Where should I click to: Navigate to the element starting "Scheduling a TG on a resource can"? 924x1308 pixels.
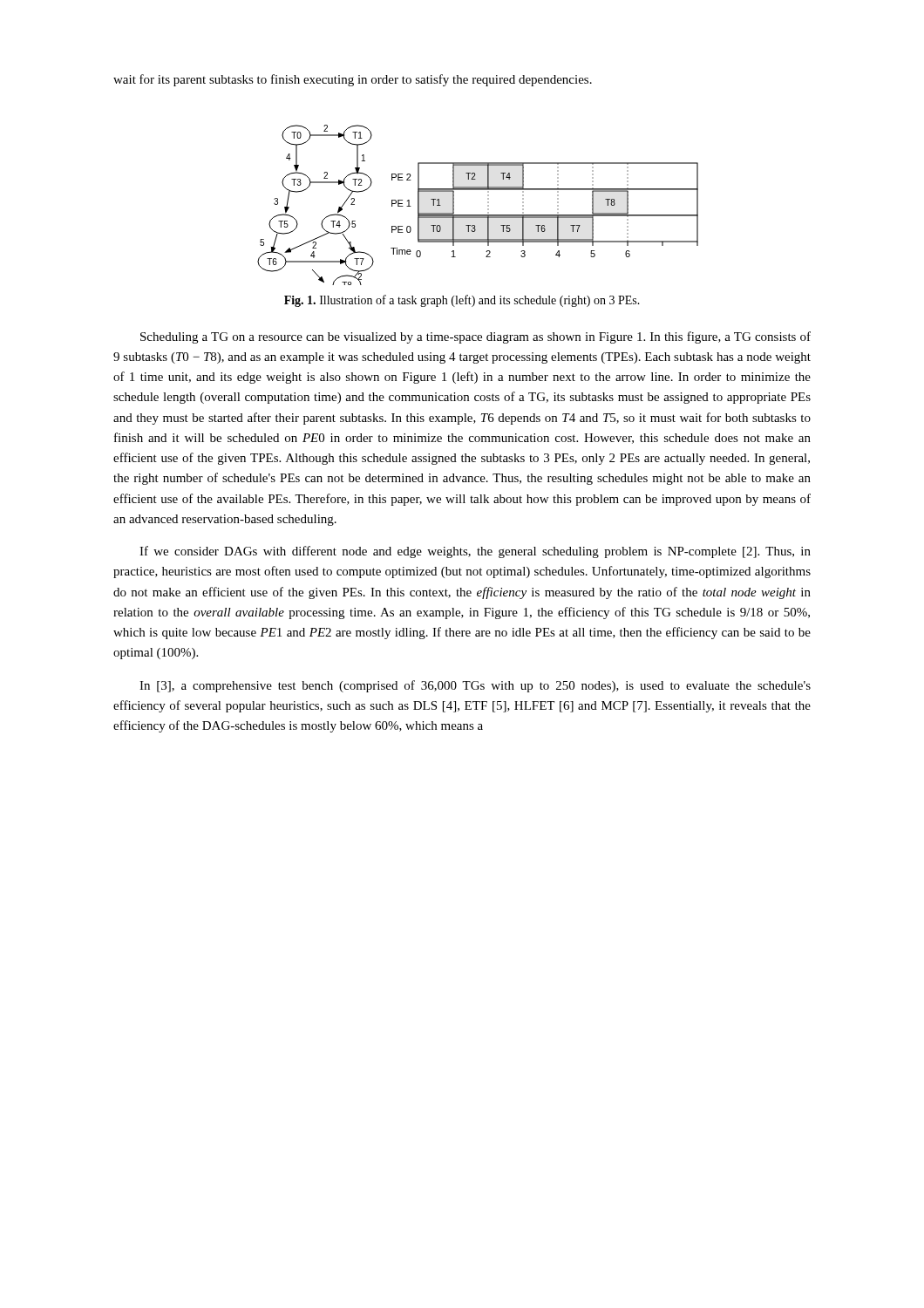pos(462,427)
